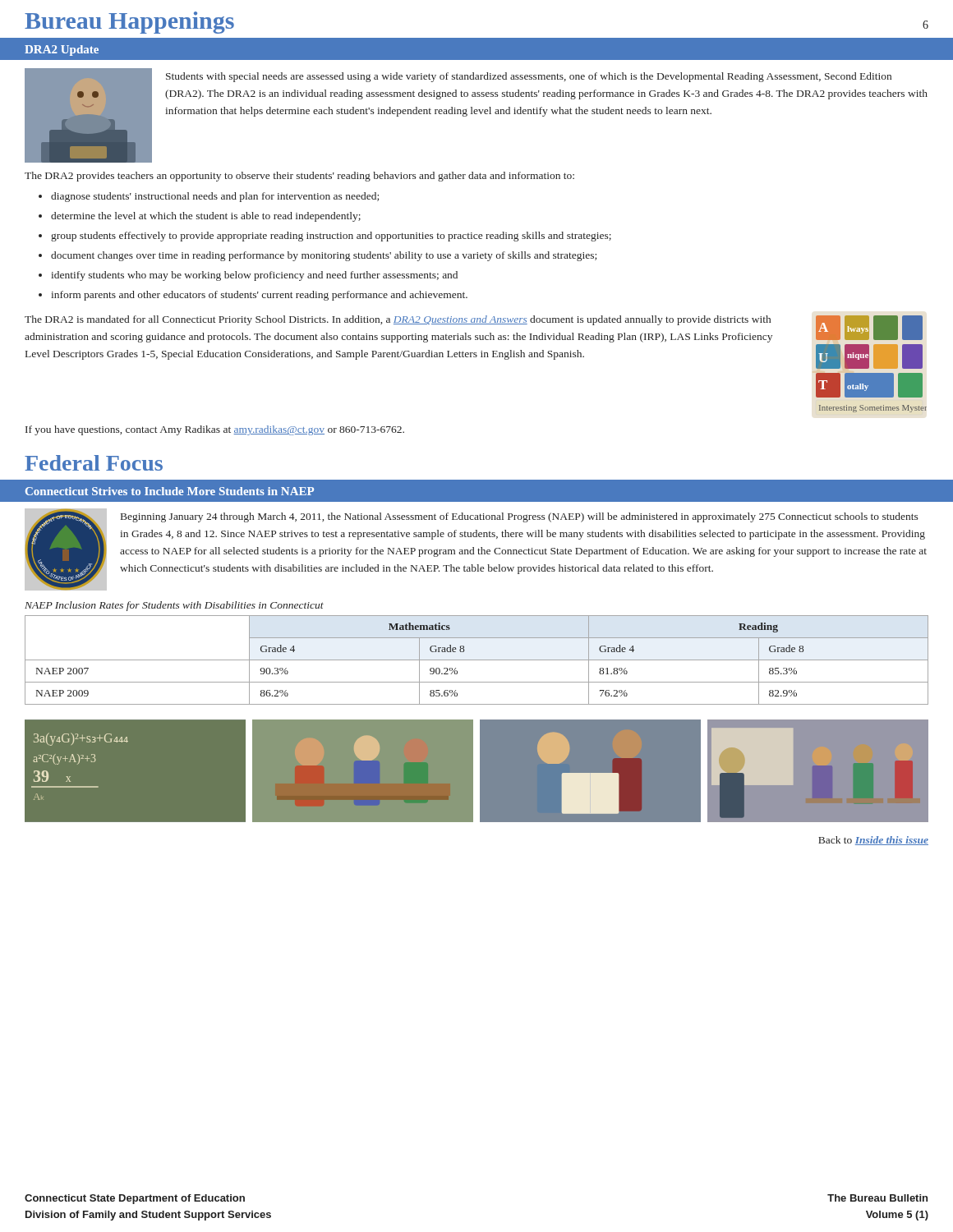
Task: Find the text block that says "Beginning January 24 through March 4, 2011,"
Action: tap(523, 542)
